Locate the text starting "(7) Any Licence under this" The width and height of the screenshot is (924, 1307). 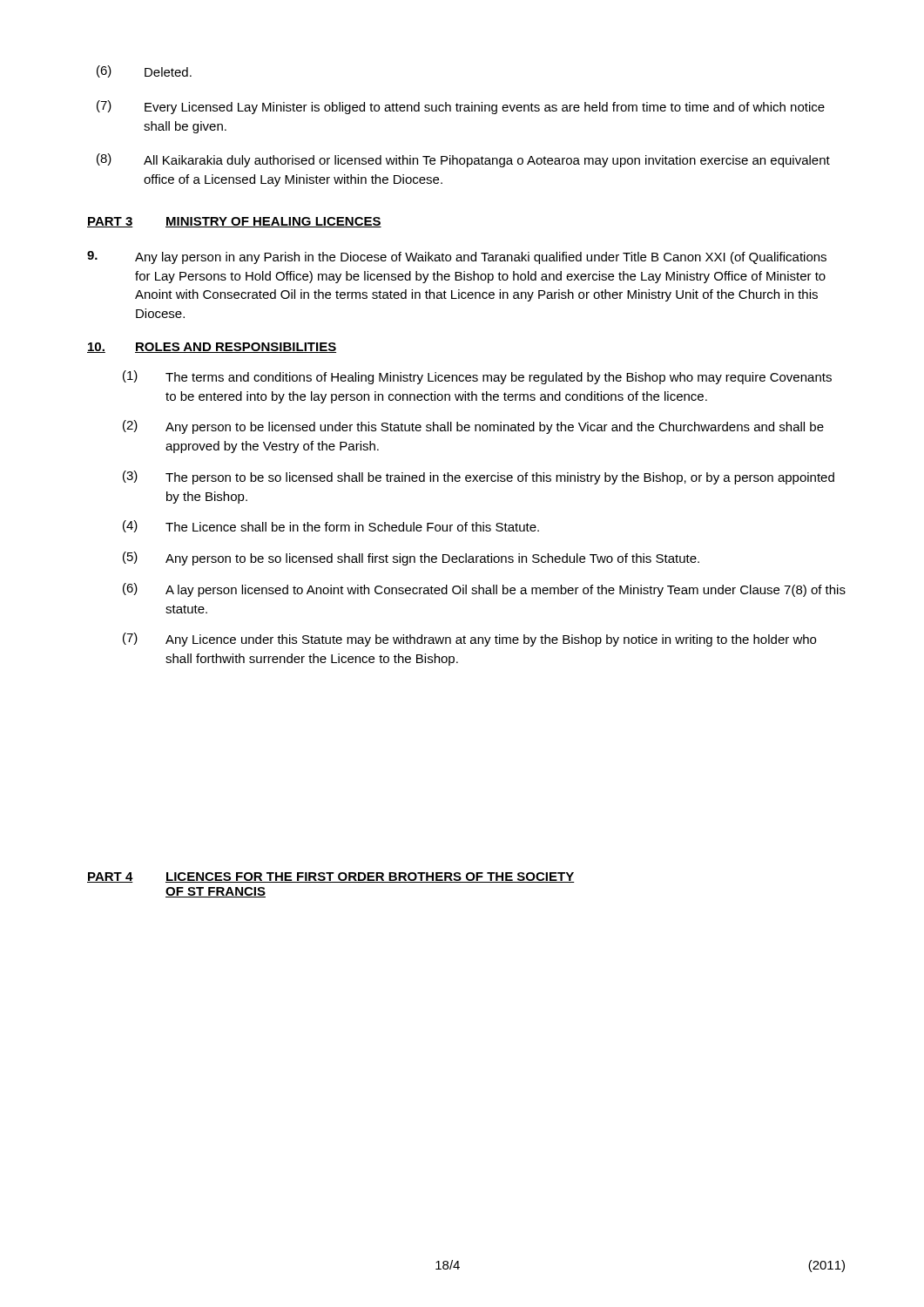point(484,649)
